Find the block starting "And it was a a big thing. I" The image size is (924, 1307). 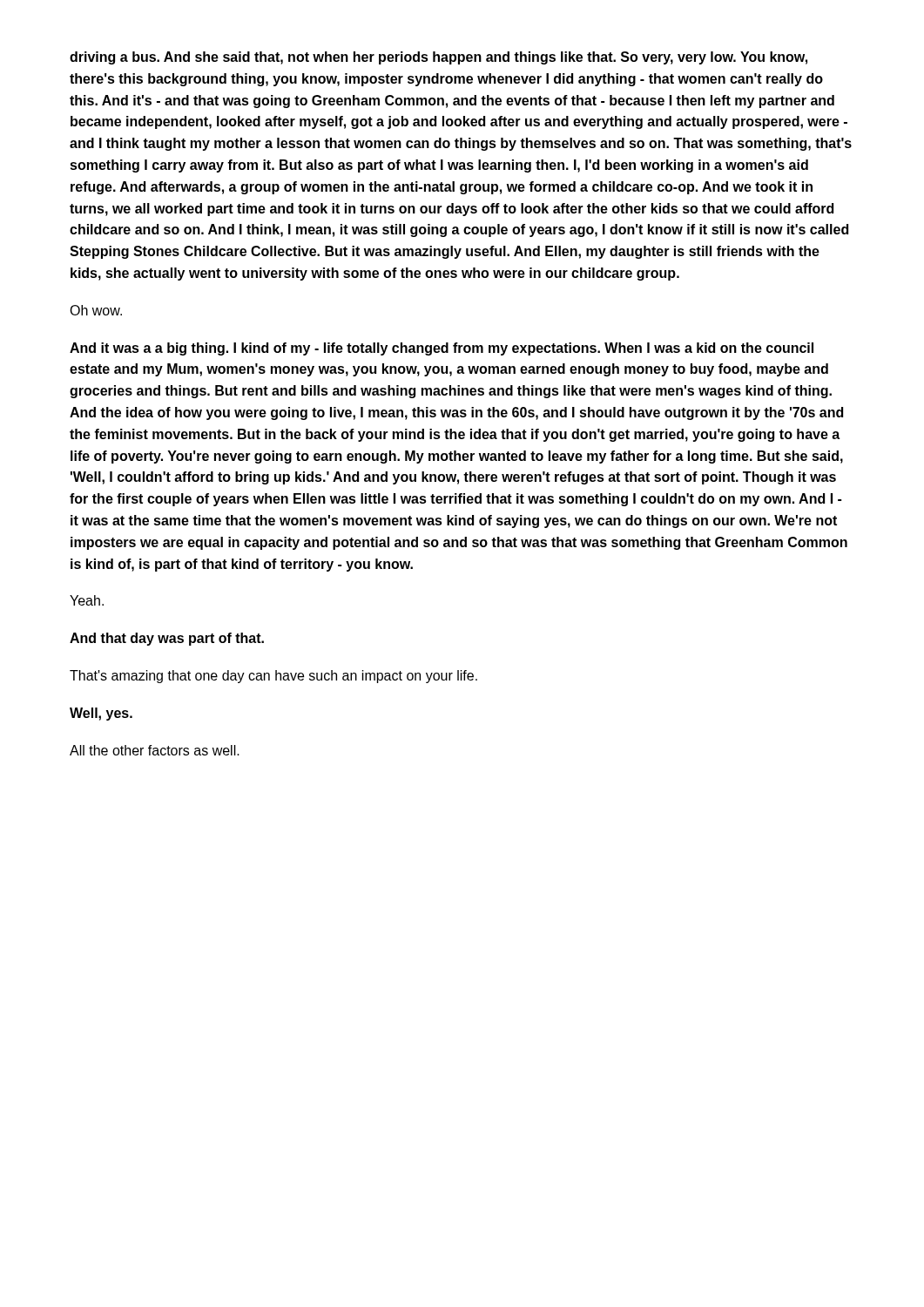[x=462, y=457]
